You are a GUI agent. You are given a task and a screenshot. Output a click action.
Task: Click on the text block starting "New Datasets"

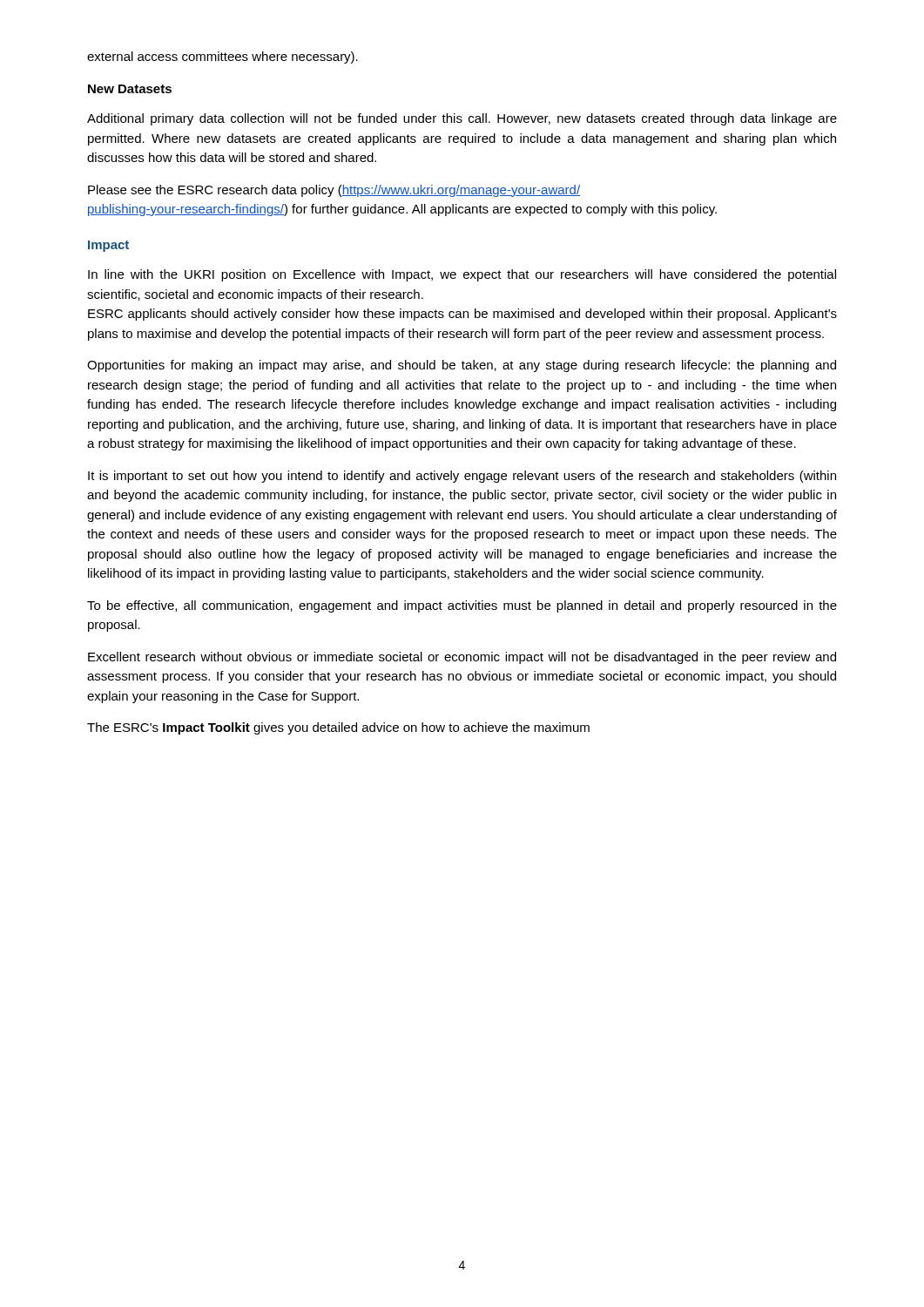tap(130, 89)
